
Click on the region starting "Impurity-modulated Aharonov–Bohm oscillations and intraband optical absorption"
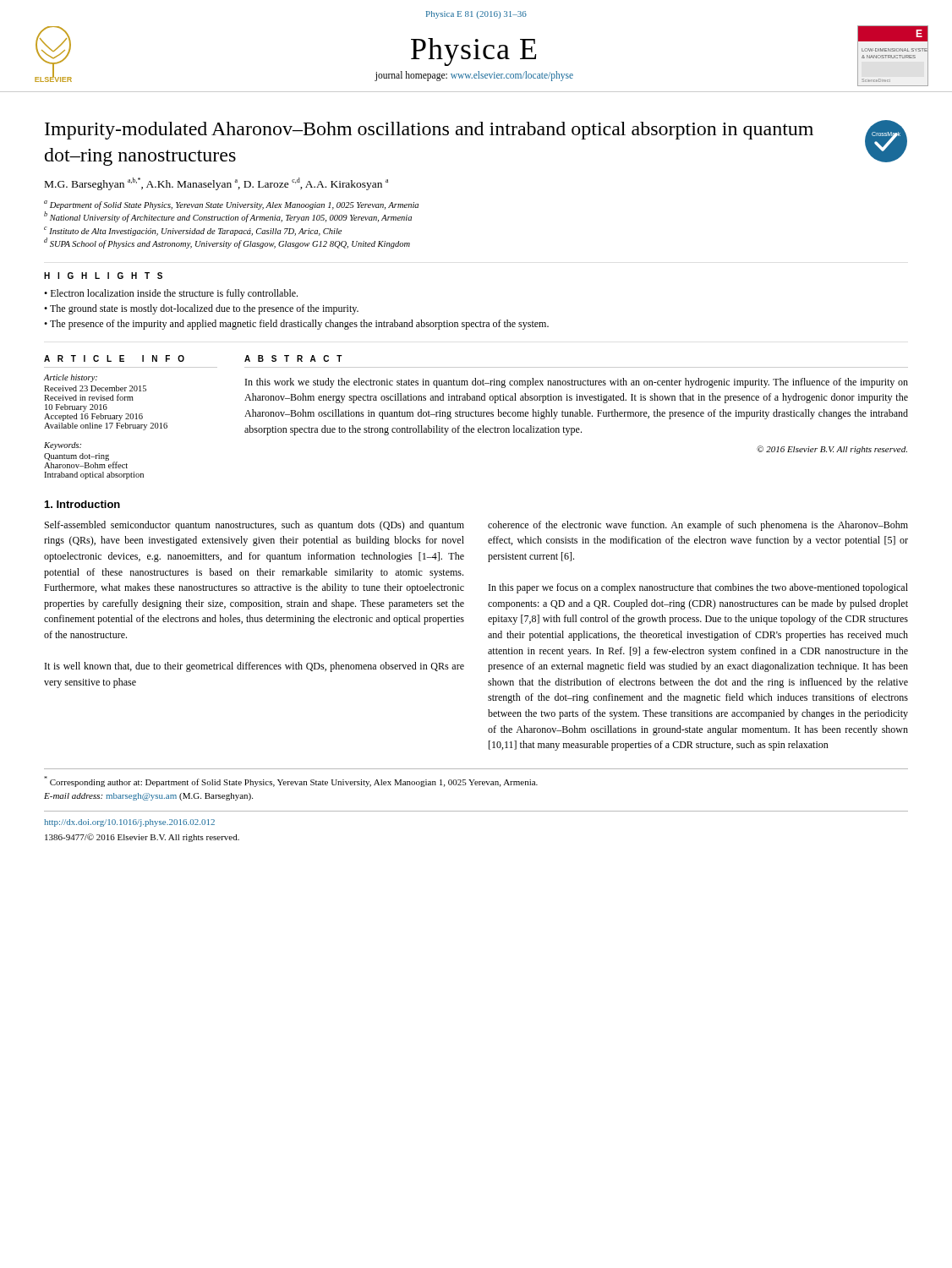pyautogui.click(x=429, y=142)
